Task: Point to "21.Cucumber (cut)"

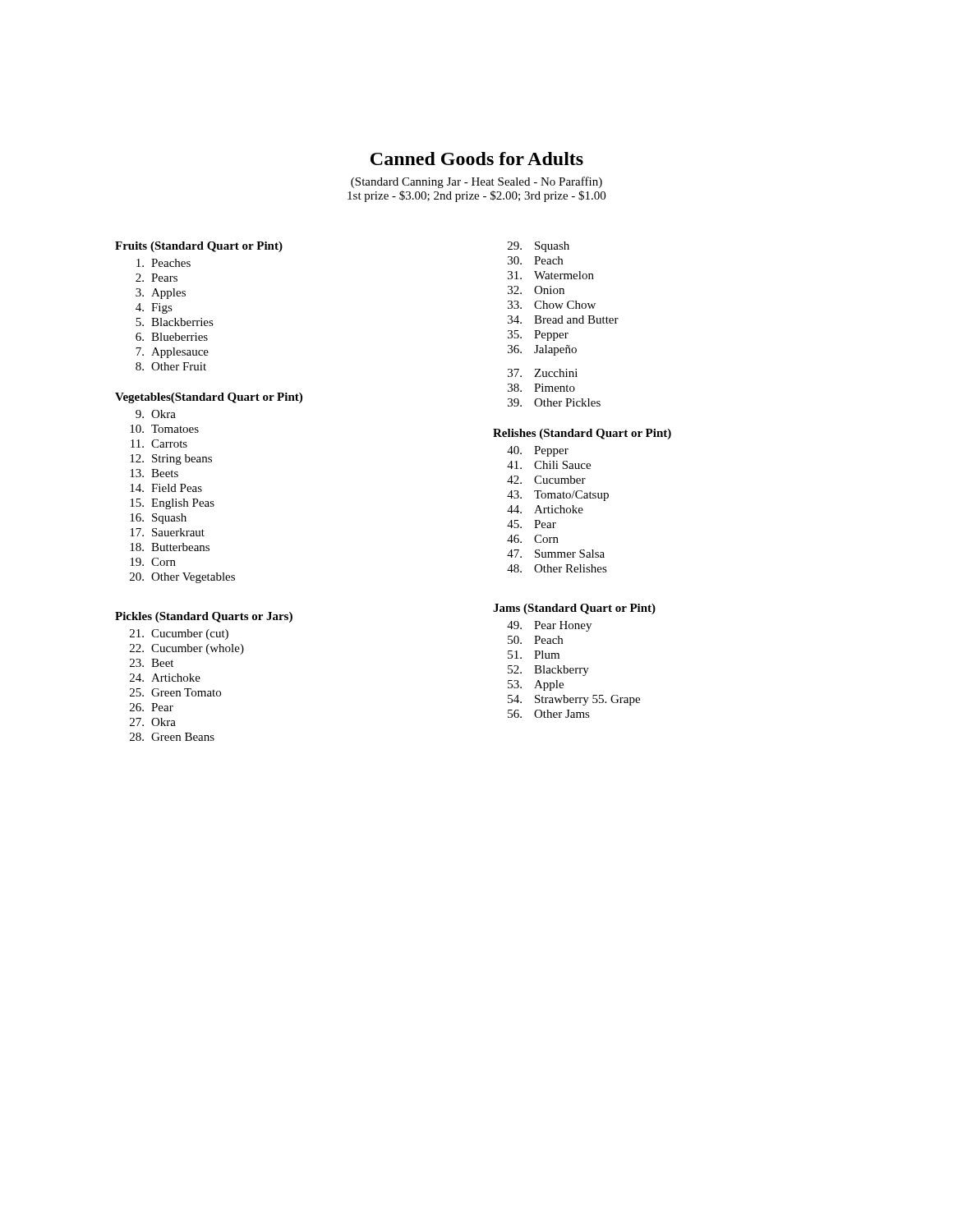Action: point(179,634)
